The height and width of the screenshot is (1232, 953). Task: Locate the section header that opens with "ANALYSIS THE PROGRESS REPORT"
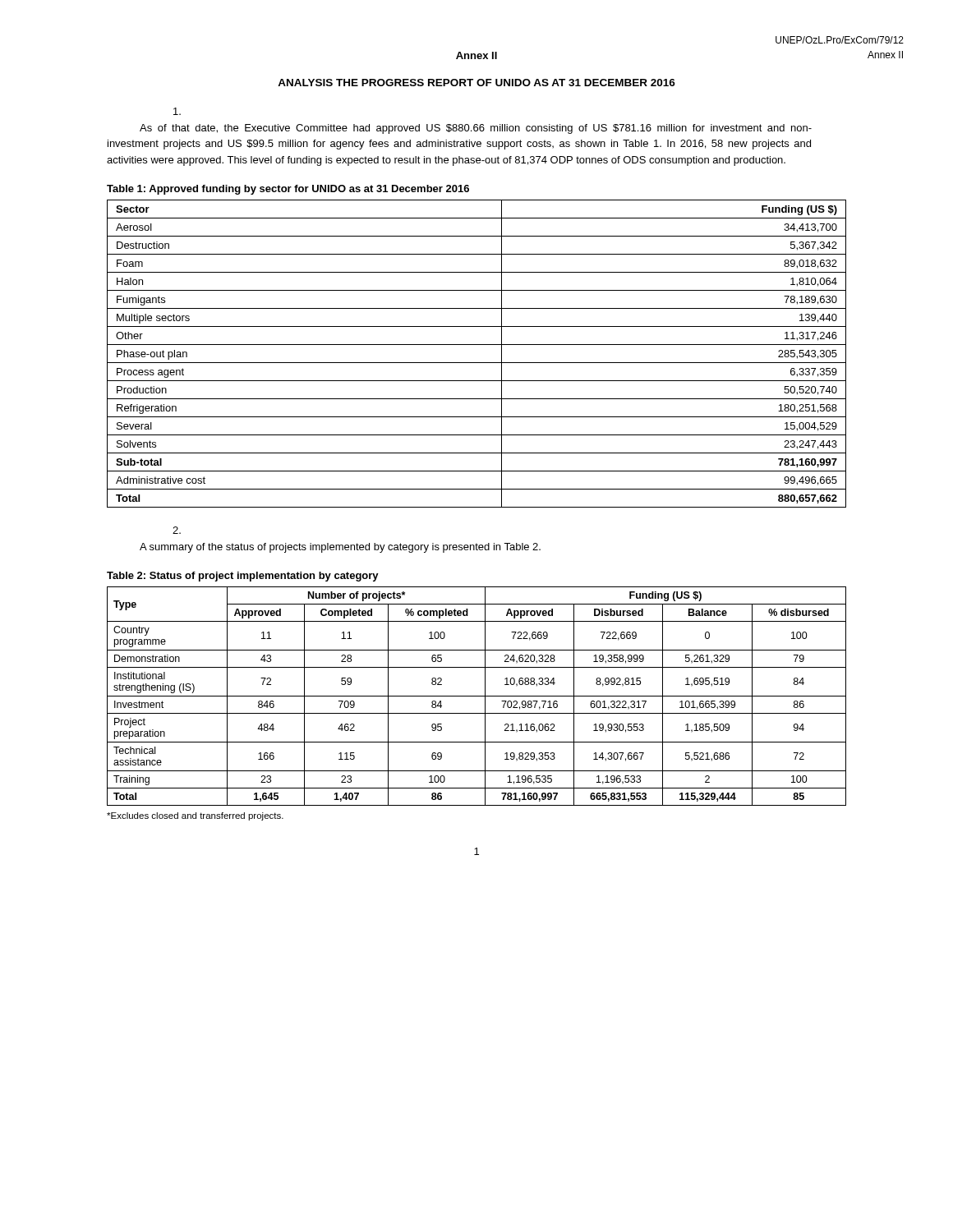coord(476,83)
